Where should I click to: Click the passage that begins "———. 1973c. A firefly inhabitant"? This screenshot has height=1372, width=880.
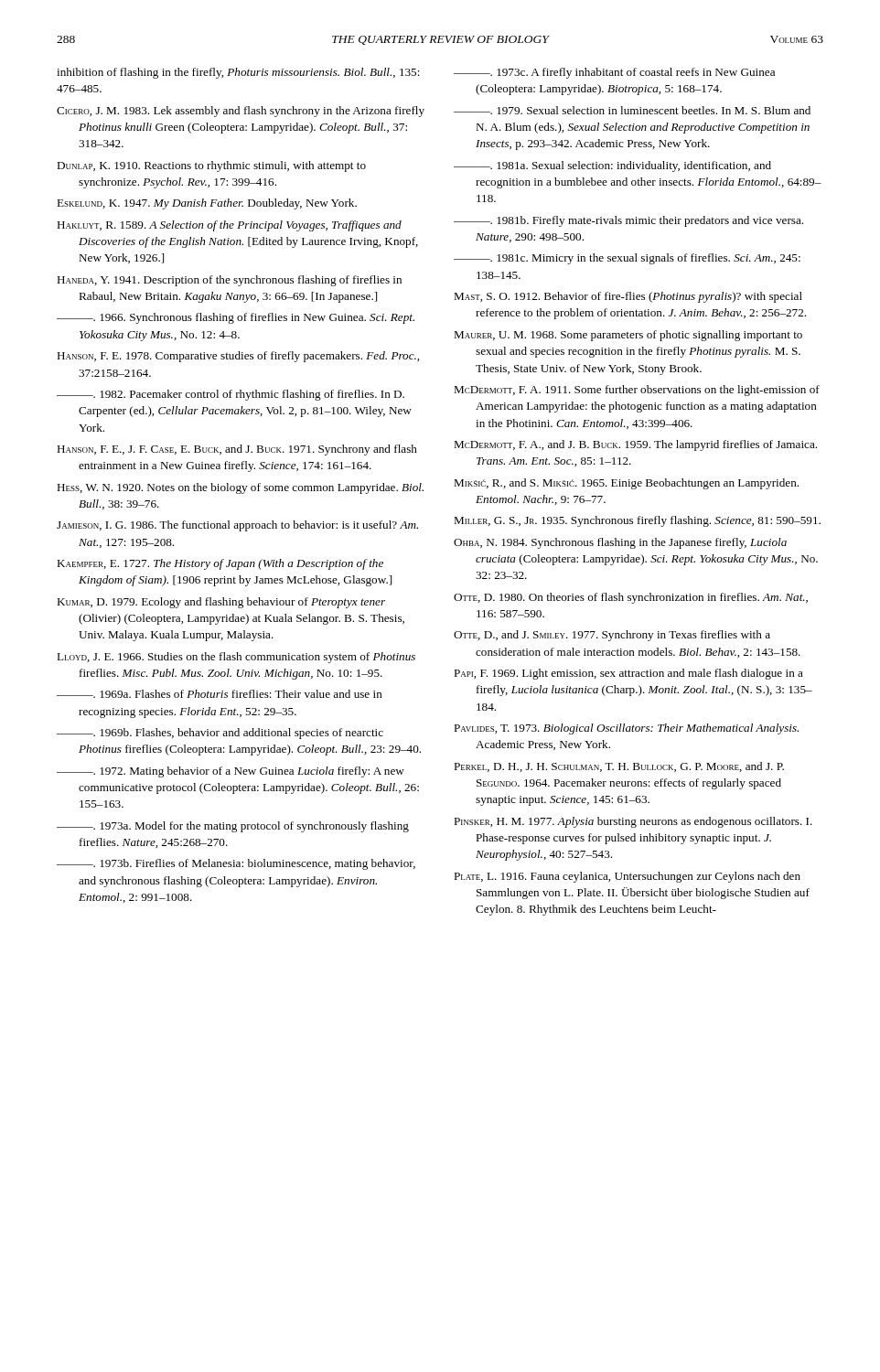(639, 491)
